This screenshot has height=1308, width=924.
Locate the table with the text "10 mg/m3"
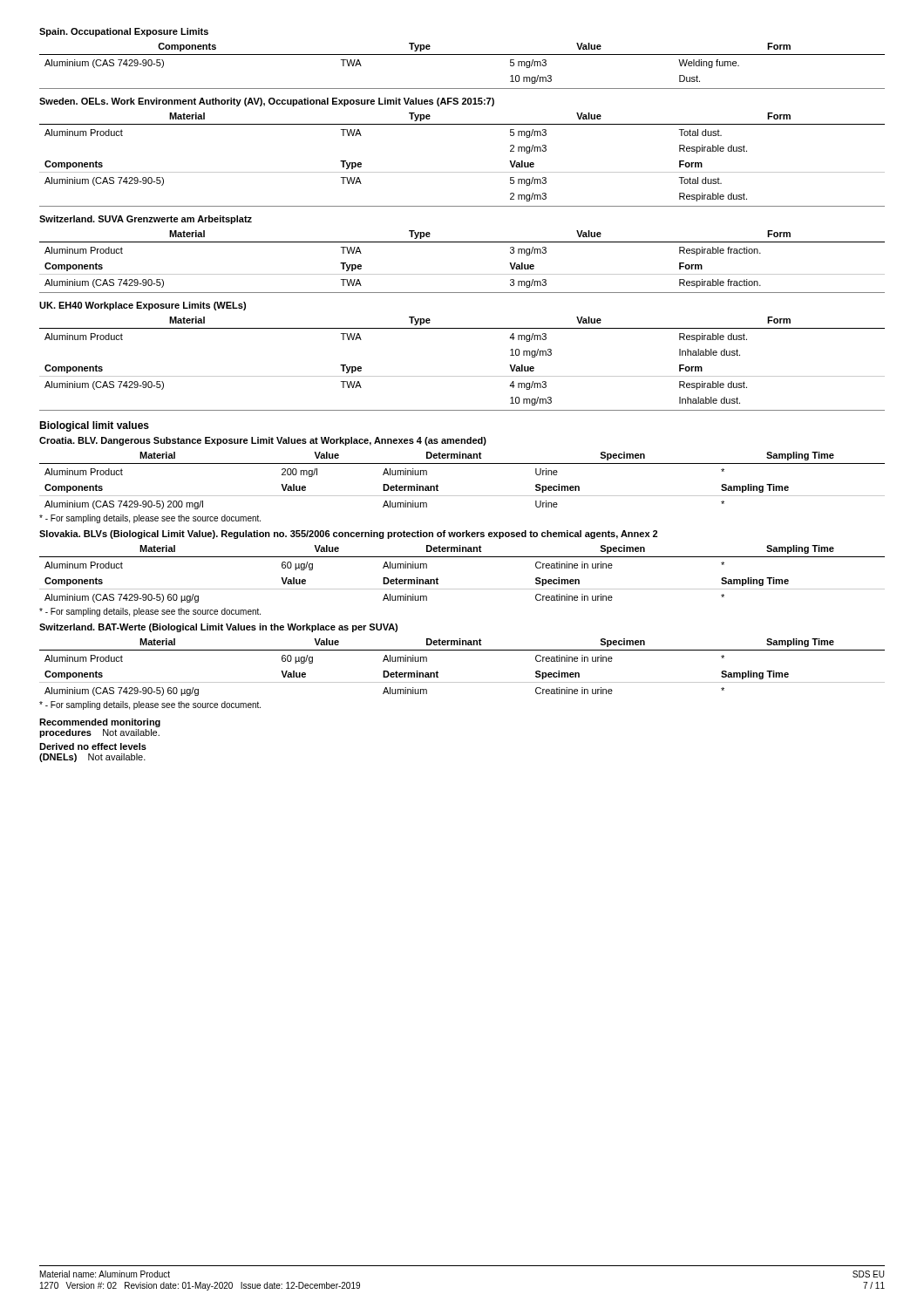(x=462, y=360)
